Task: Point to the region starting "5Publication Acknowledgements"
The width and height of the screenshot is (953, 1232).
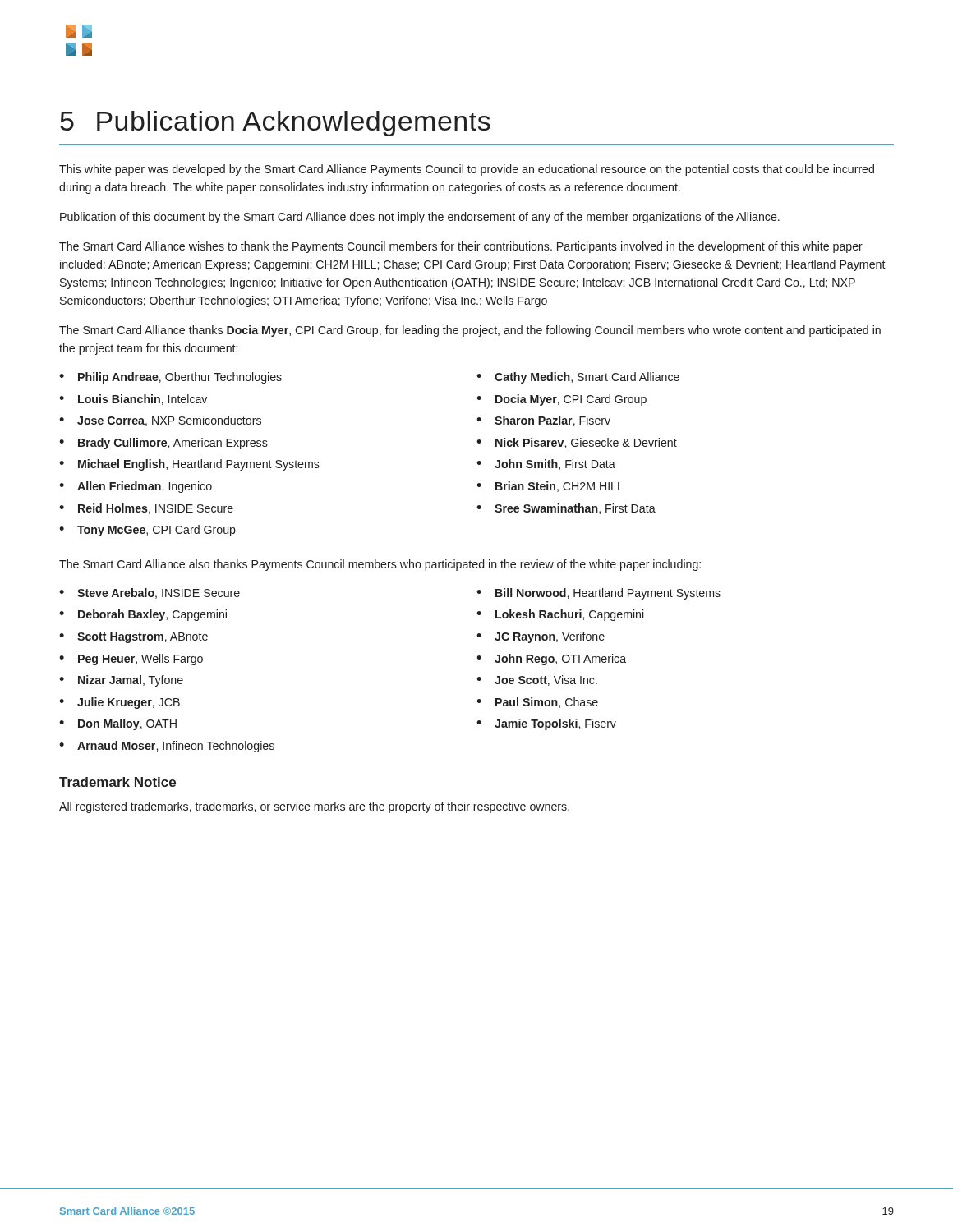Action: [x=476, y=121]
